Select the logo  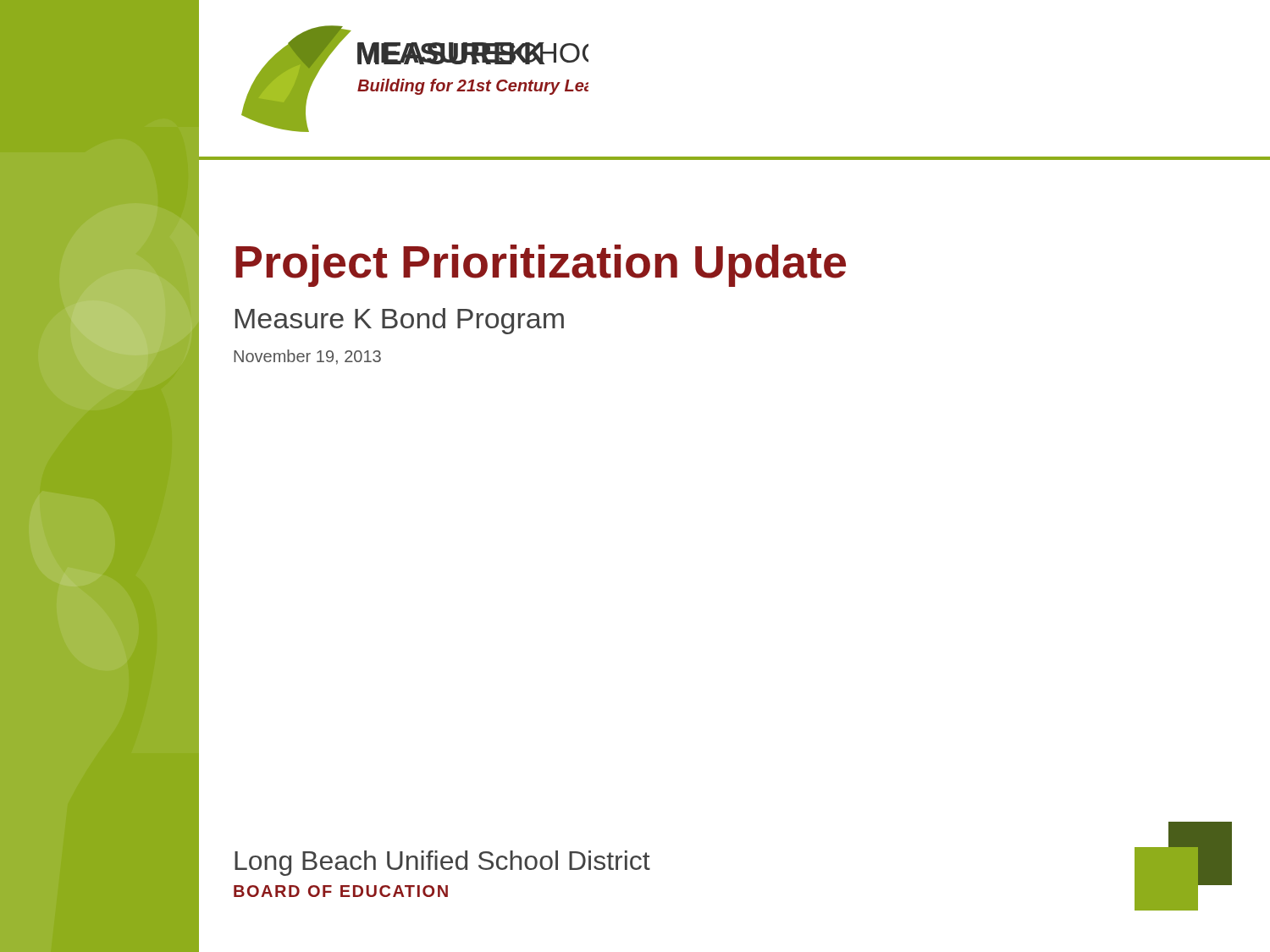[411, 81]
